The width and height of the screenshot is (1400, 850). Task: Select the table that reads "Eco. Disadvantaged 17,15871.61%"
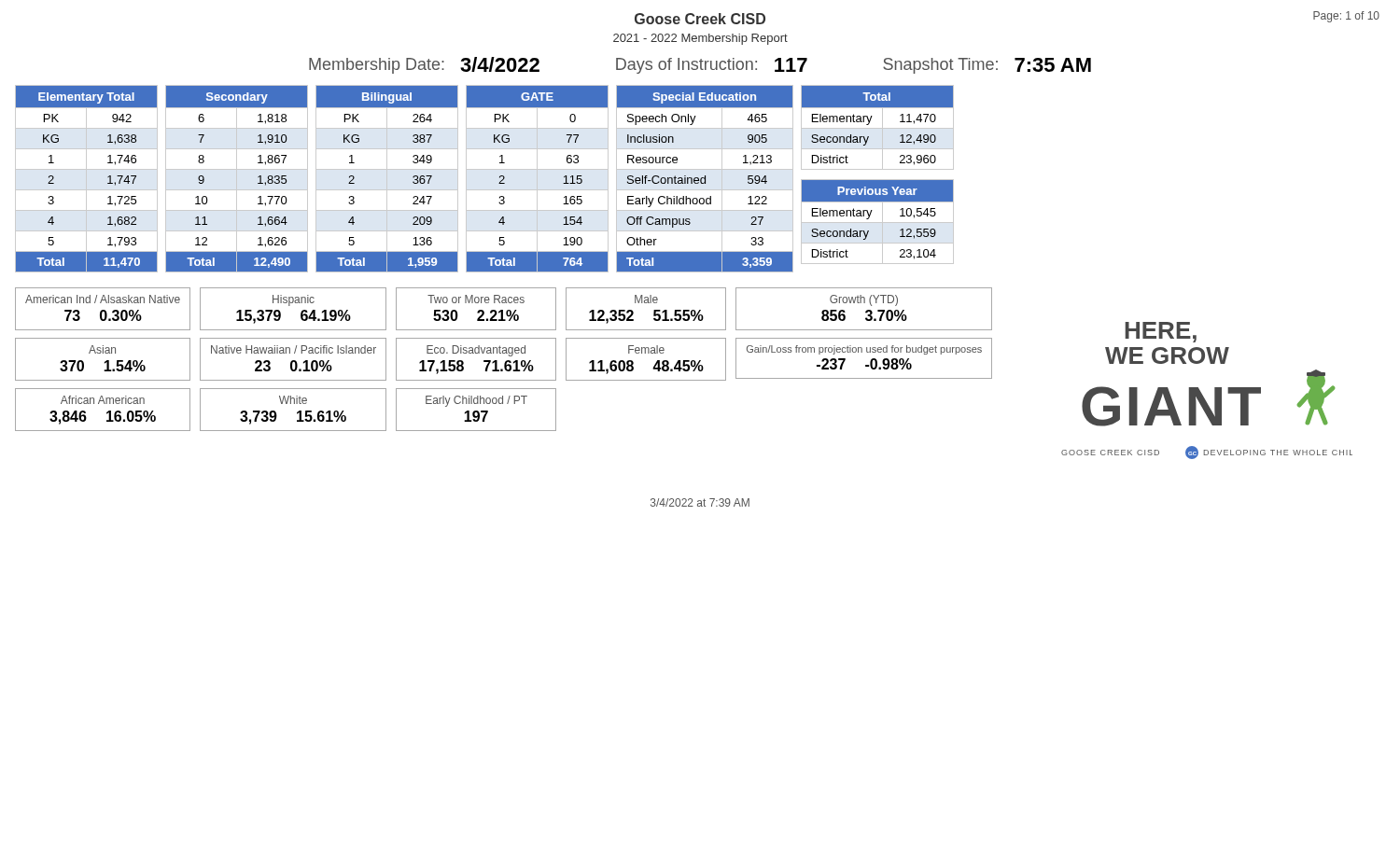(476, 359)
